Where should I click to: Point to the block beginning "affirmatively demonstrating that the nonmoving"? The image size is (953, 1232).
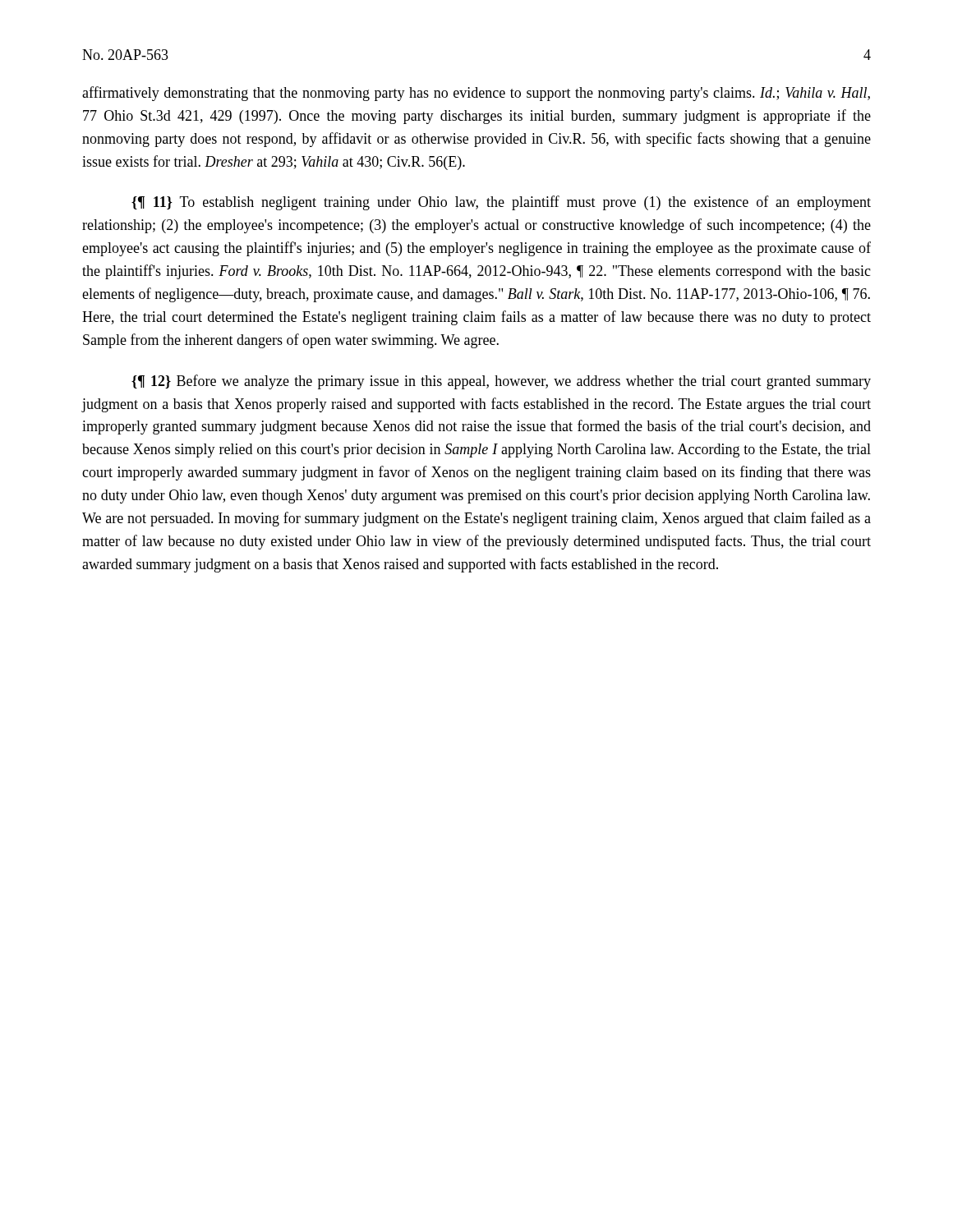[x=476, y=128]
